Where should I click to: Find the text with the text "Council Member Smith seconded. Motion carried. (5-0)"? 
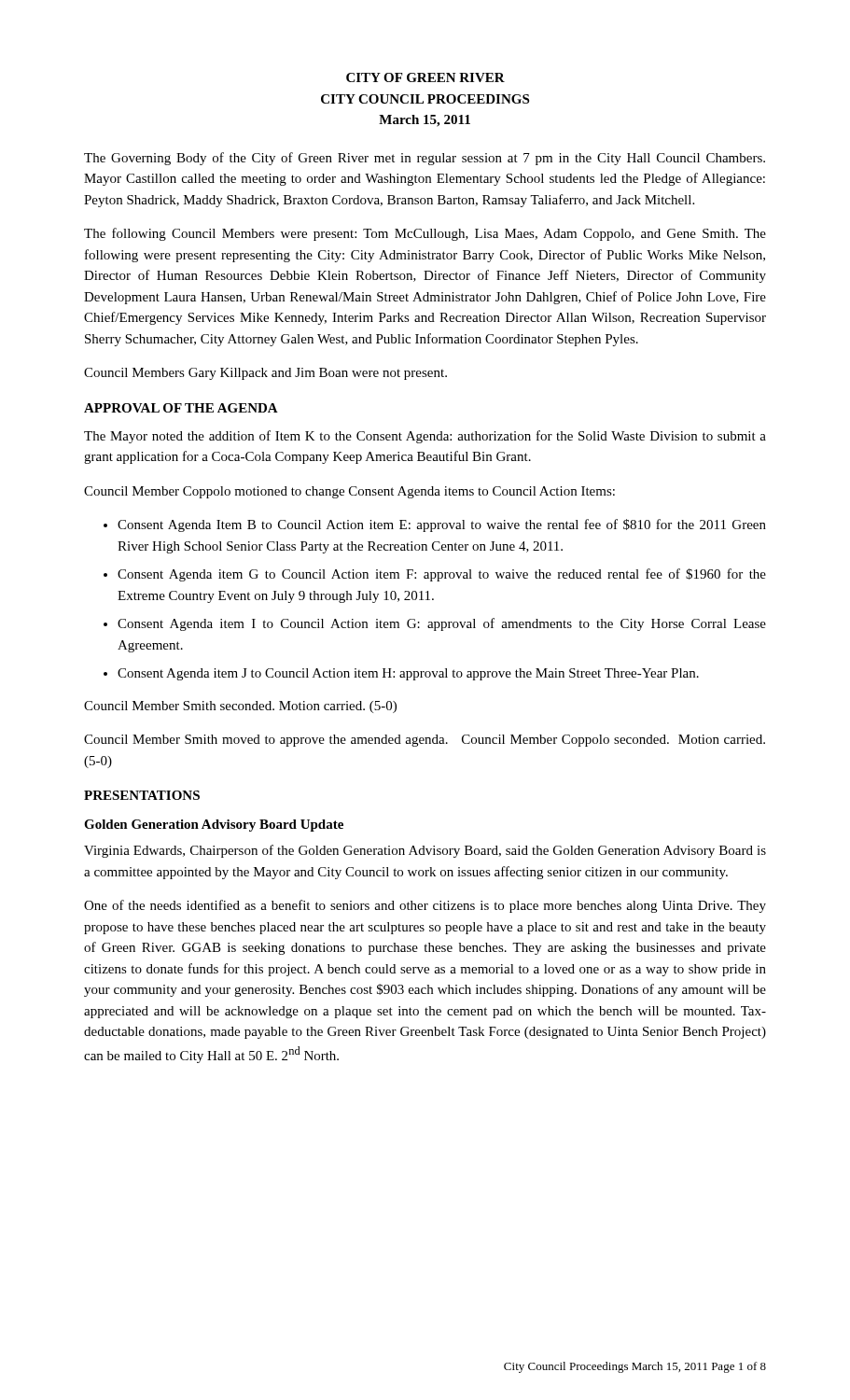(x=241, y=705)
